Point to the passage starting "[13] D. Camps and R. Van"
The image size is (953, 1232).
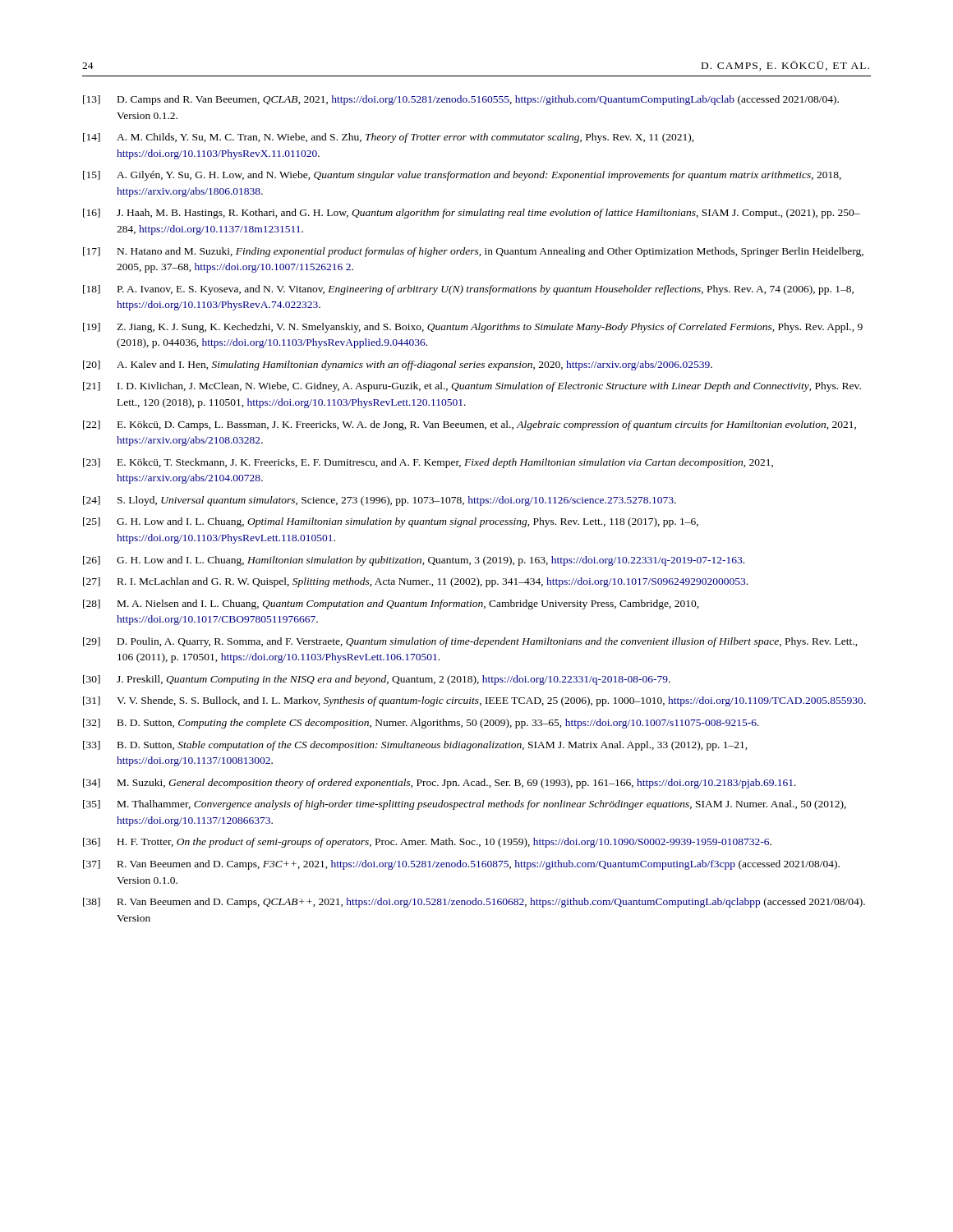[x=476, y=107]
